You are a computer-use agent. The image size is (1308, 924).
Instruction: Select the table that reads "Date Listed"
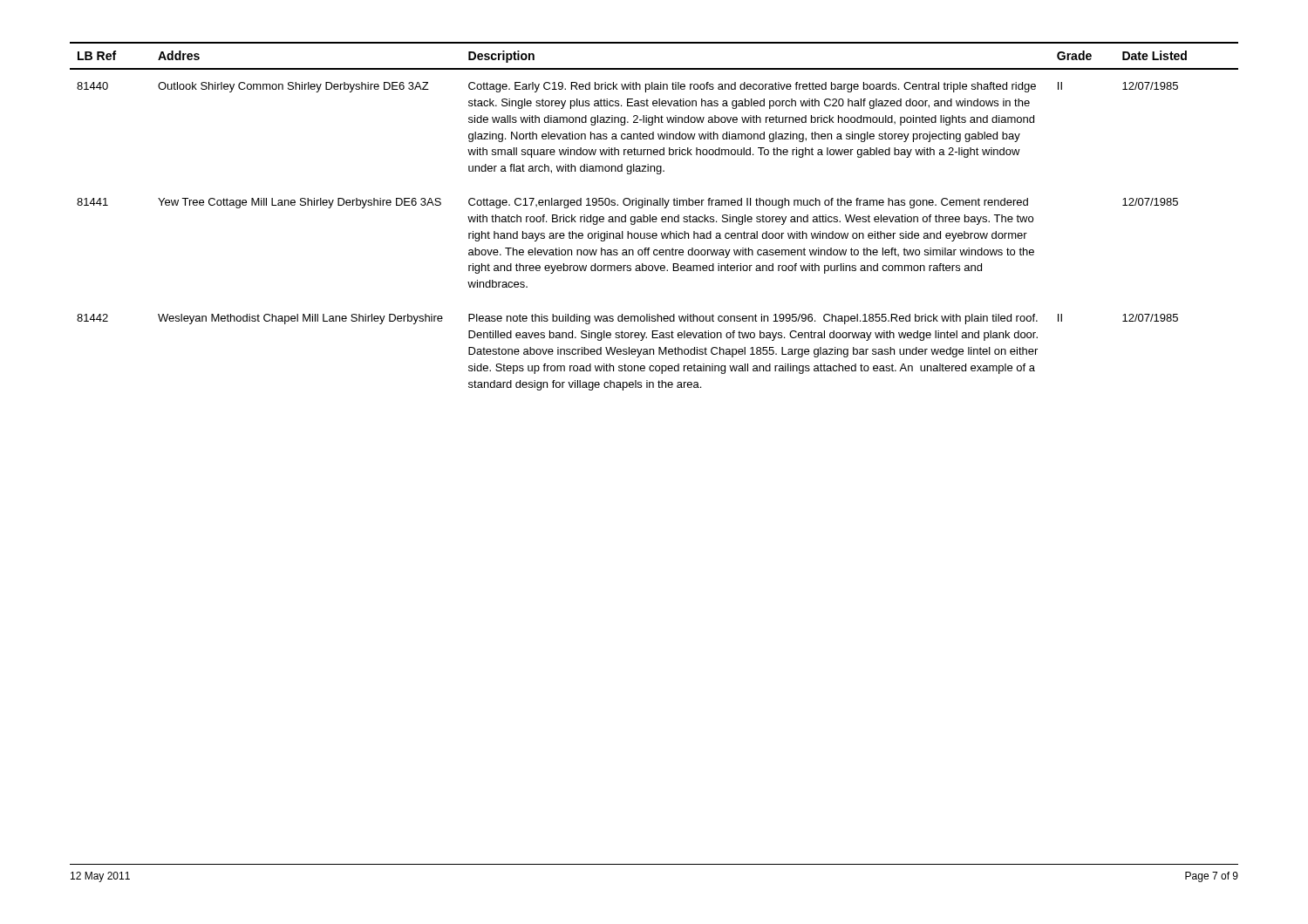point(654,222)
